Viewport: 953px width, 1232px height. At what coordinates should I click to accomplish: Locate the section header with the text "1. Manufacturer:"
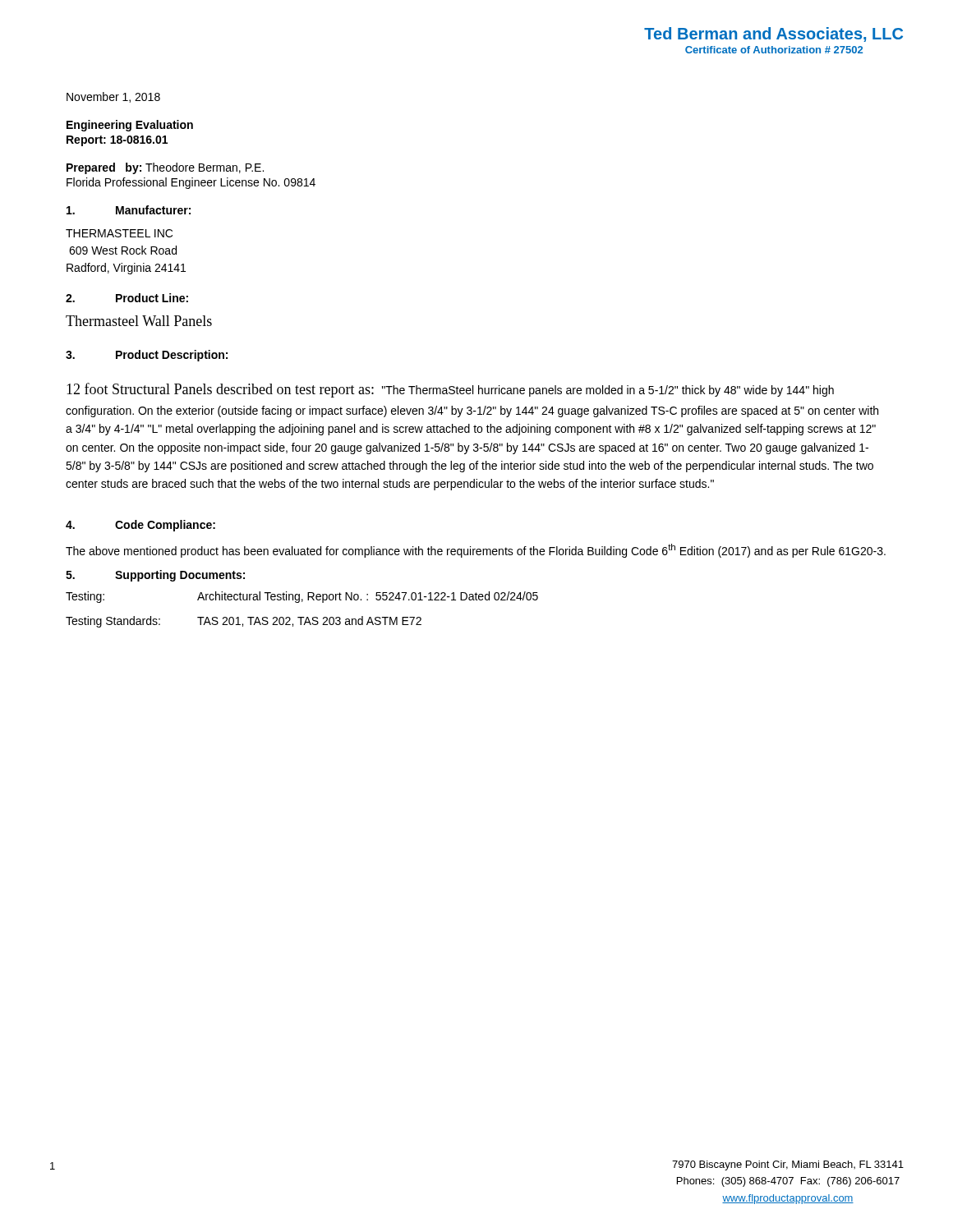click(x=129, y=210)
